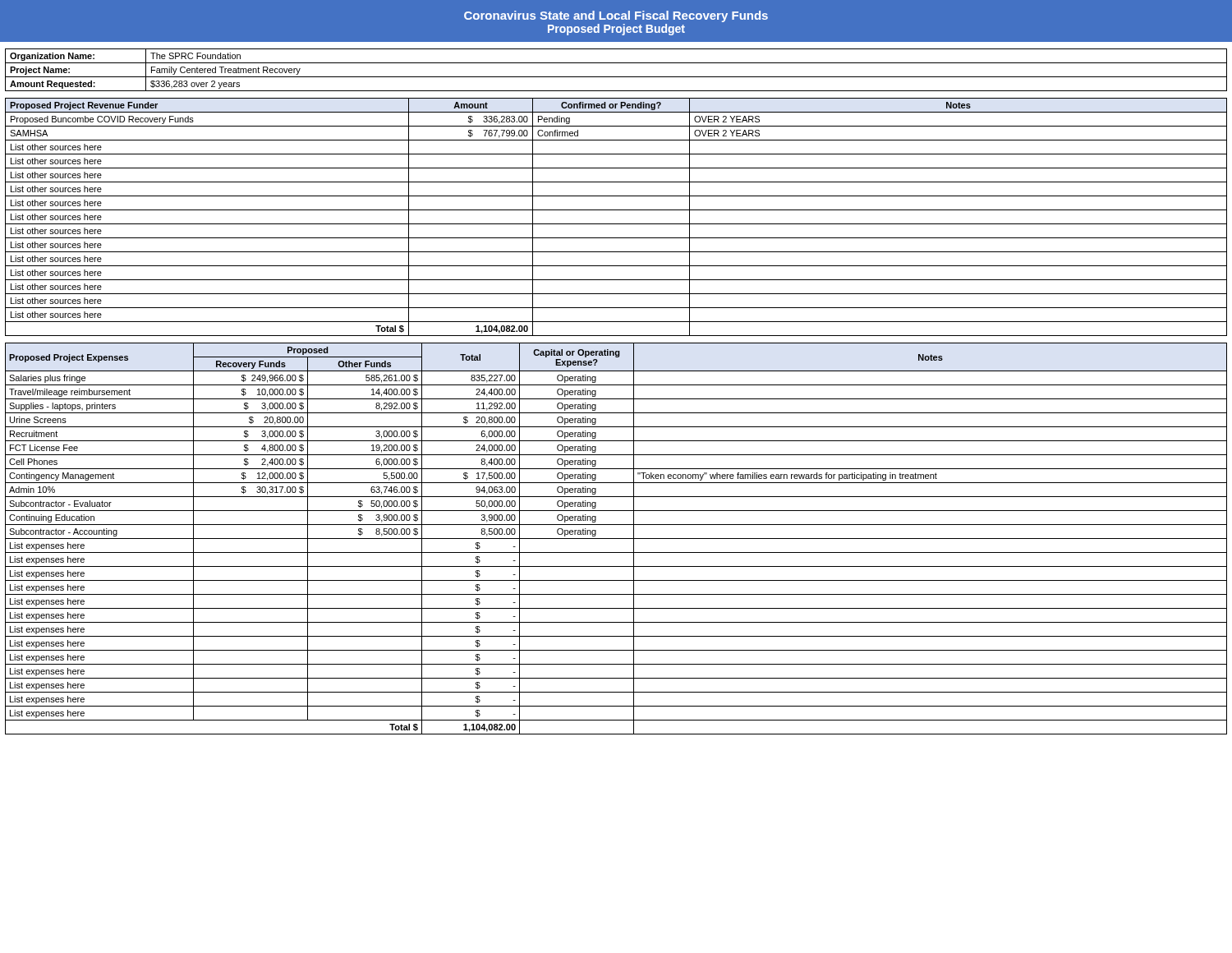
Task: Select the table that reads "Confirmed or Pending?"
Action: (x=616, y=217)
